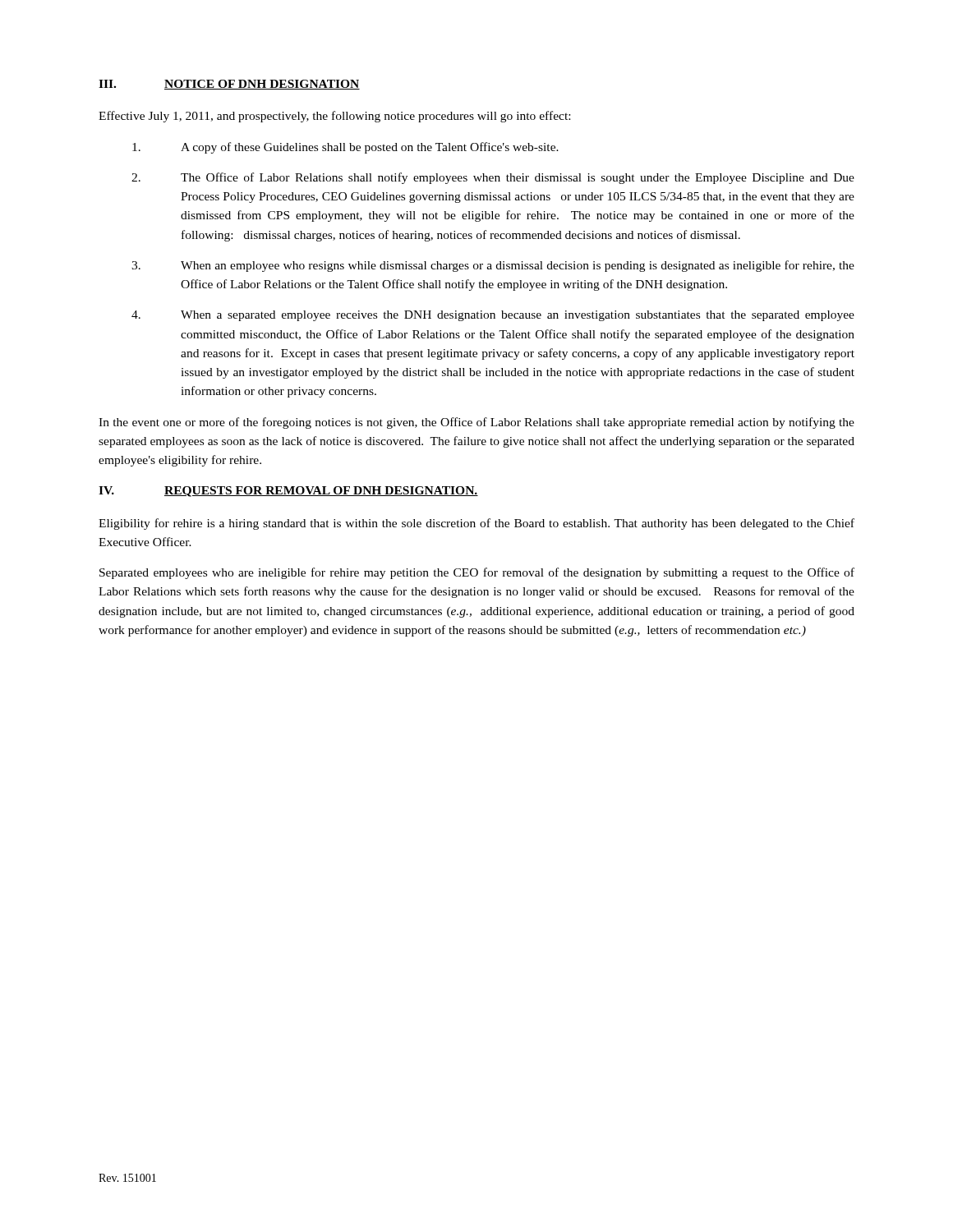Click on the text starting "III. NOTICE OF DNH DESIGNATION"

point(229,83)
